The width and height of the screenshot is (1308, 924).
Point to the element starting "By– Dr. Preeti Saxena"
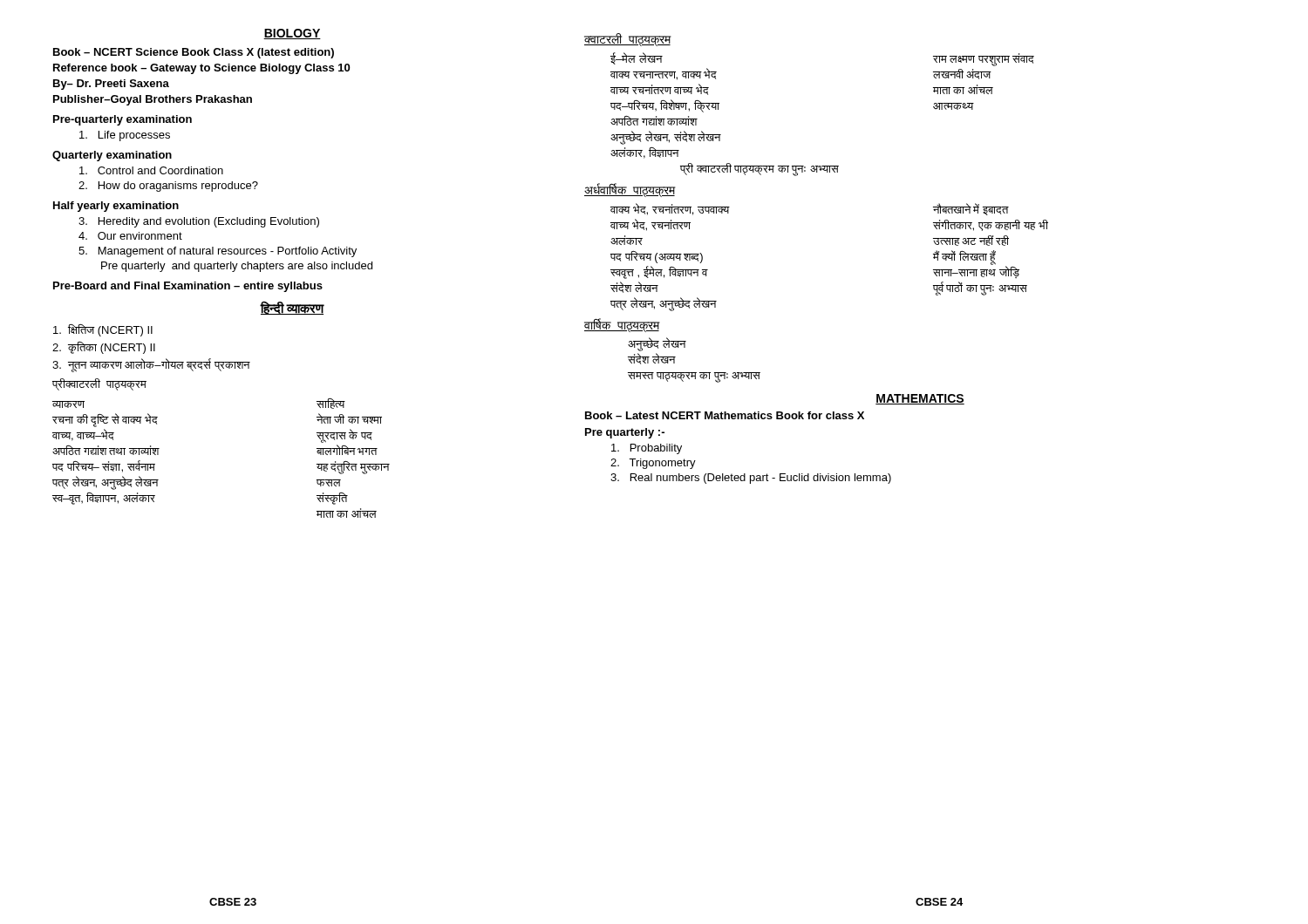[x=111, y=83]
